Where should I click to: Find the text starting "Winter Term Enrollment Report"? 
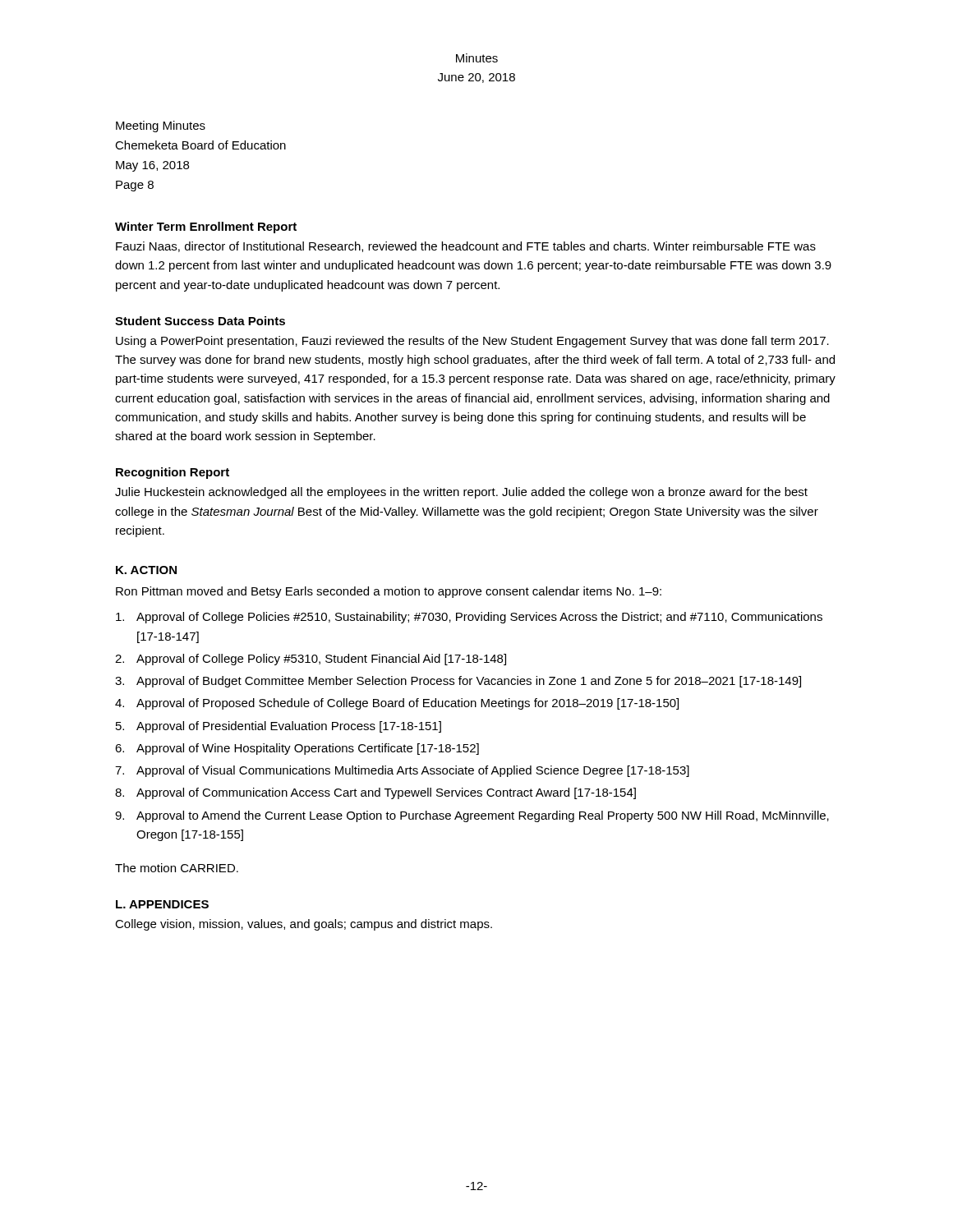(206, 226)
